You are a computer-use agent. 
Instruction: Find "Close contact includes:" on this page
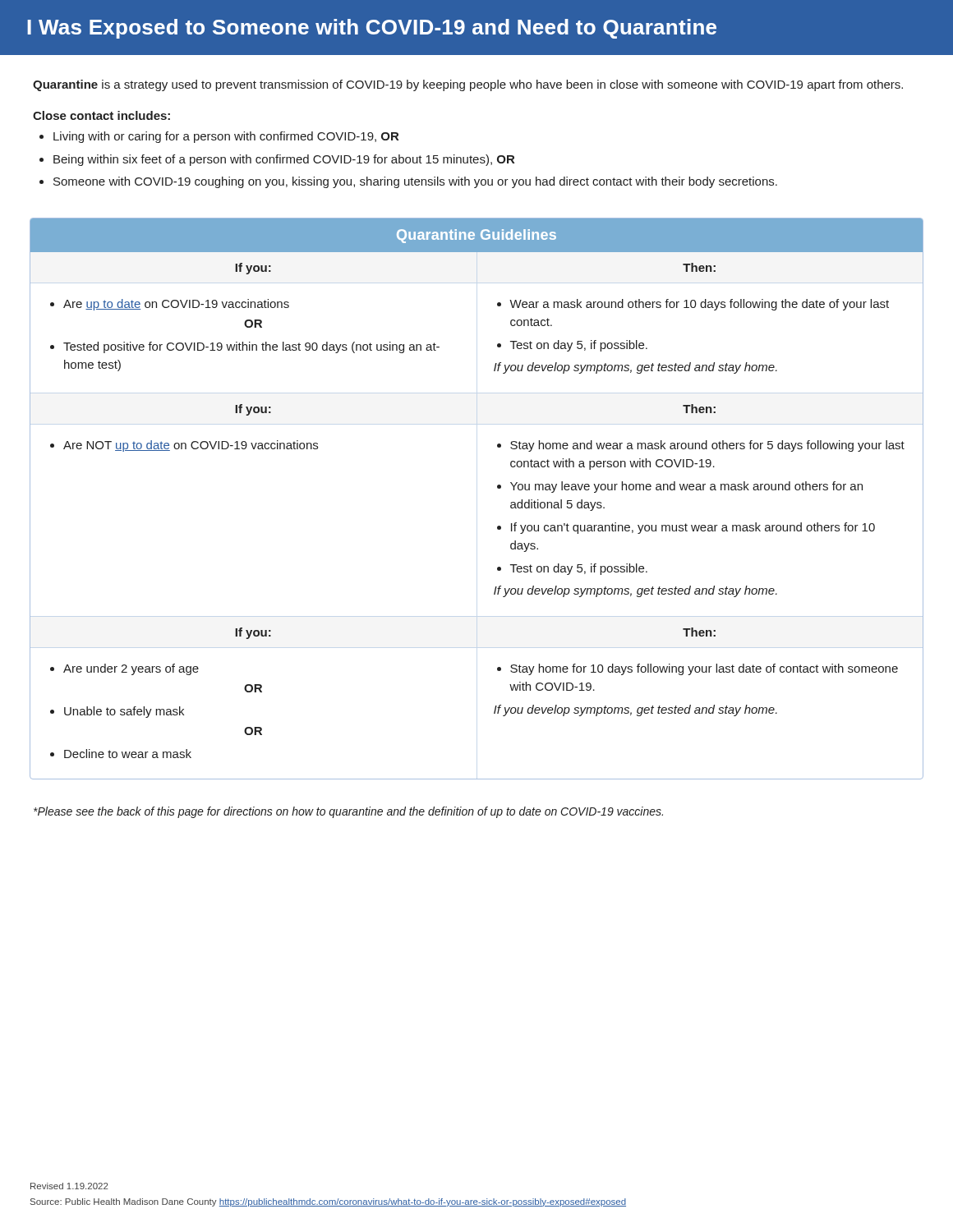pos(101,115)
